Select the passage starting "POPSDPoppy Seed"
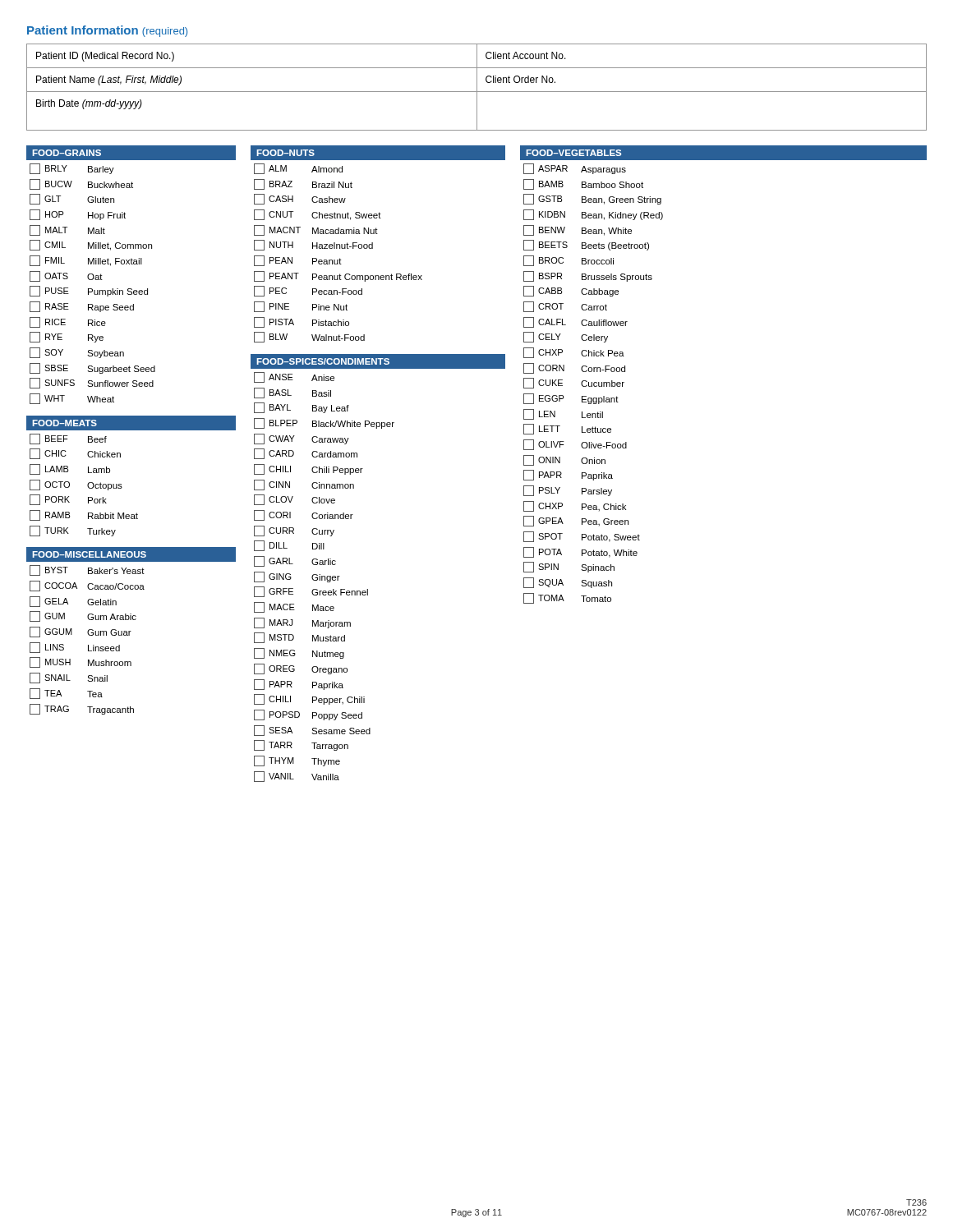Screen dimensions: 1232x953 point(308,715)
